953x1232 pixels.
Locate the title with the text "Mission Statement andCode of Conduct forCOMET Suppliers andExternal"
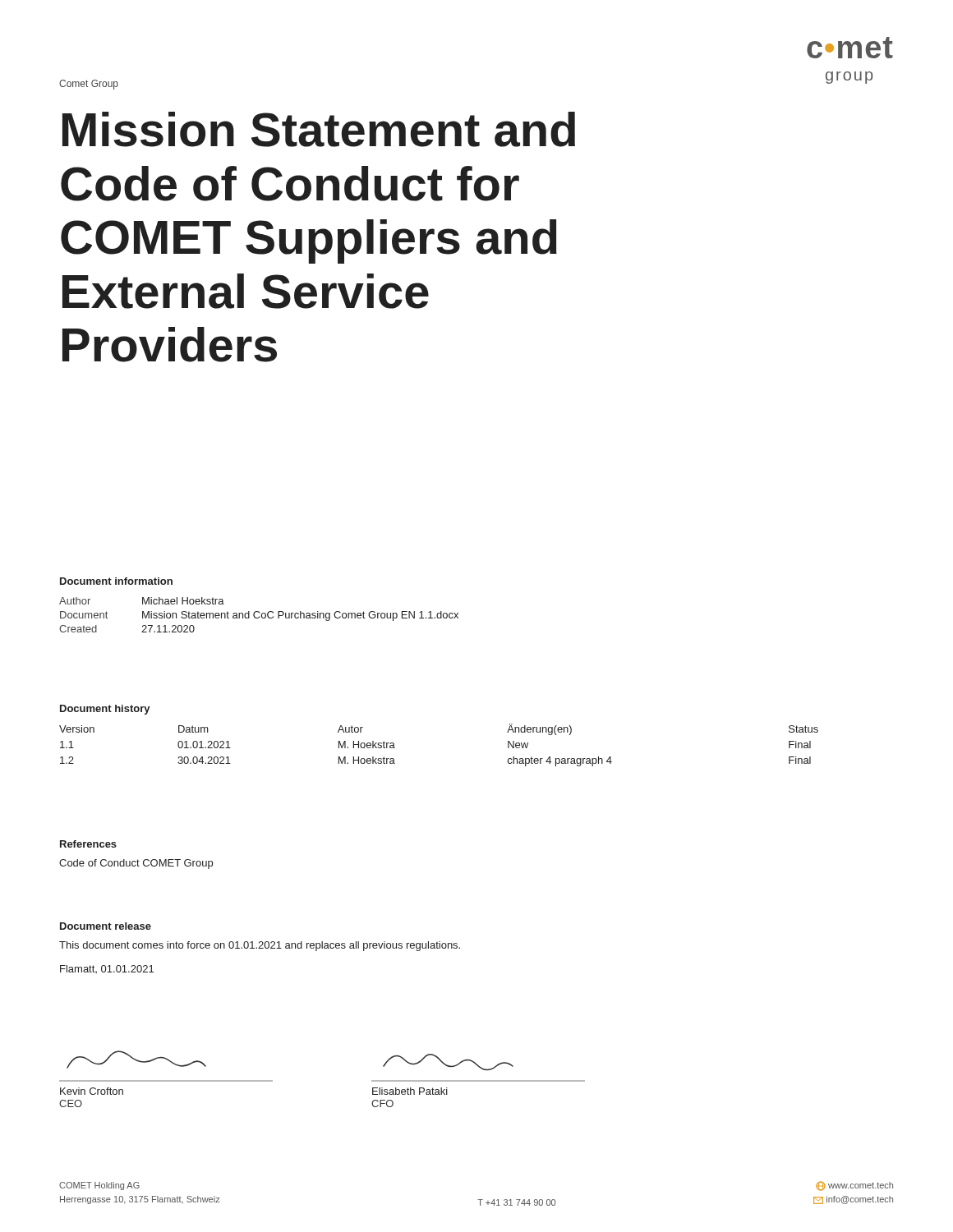pos(476,237)
